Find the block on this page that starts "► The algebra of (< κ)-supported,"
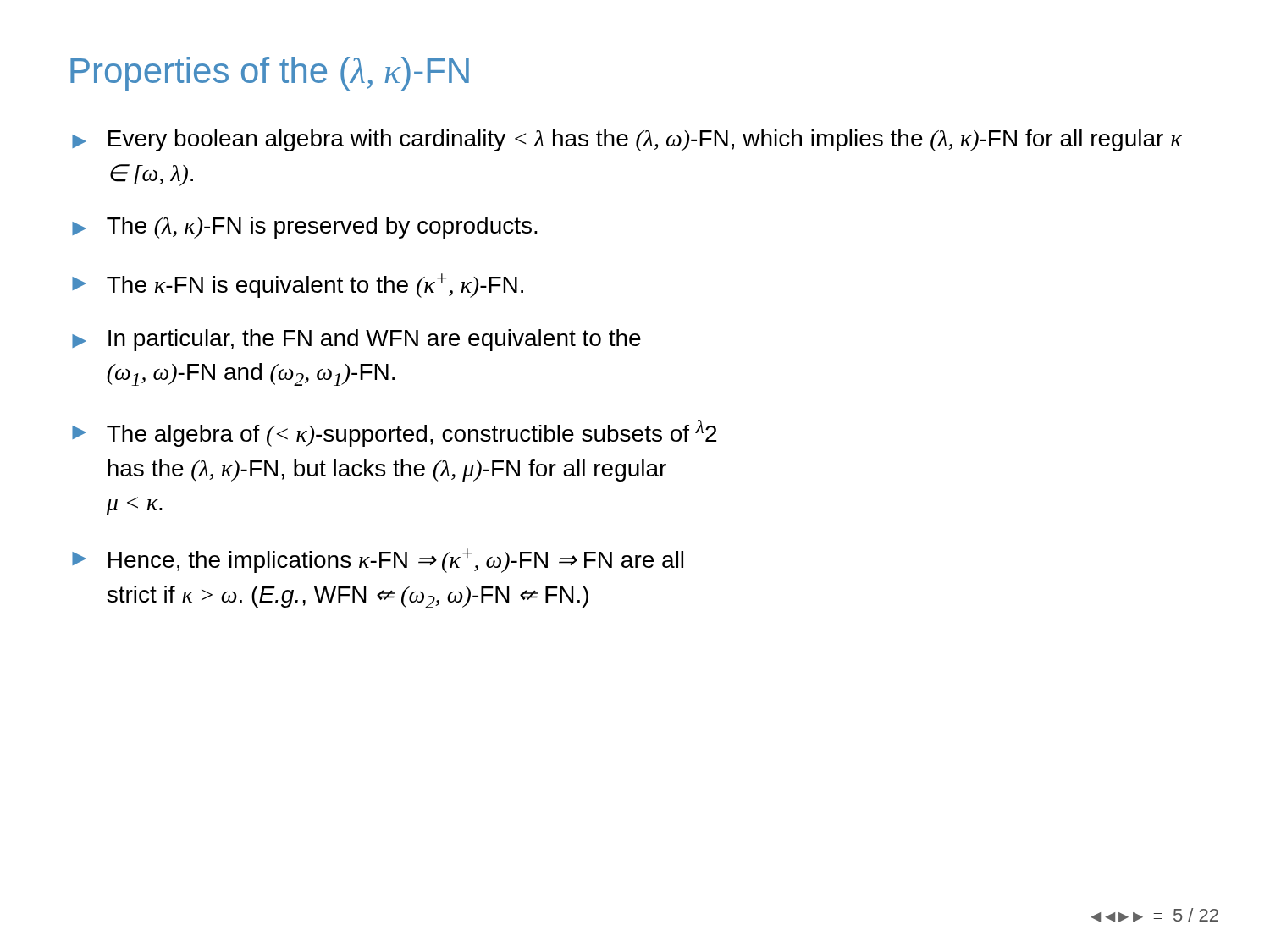This screenshot has width=1270, height=952. tap(635, 466)
